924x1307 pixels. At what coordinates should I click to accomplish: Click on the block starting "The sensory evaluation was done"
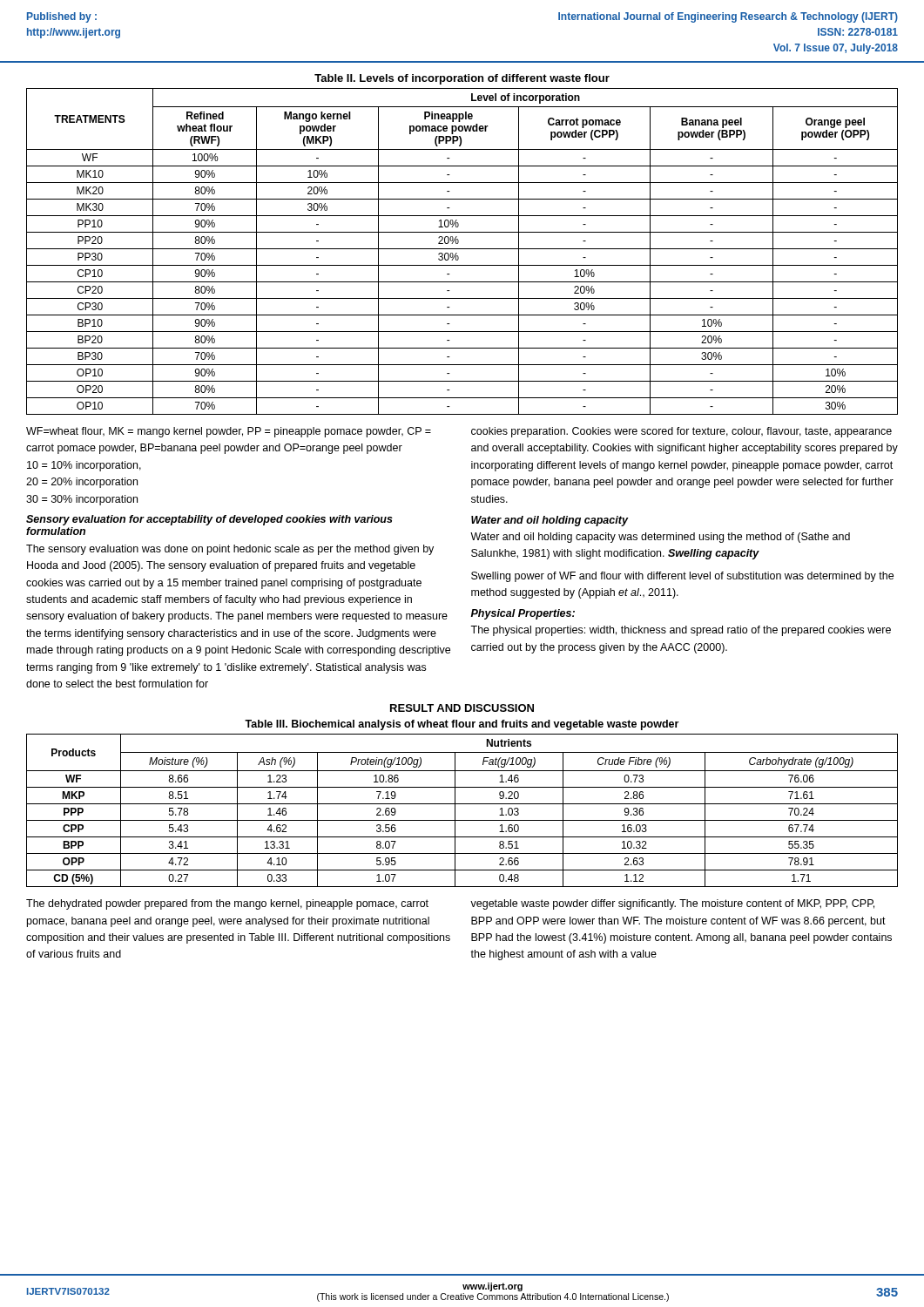pos(239,616)
